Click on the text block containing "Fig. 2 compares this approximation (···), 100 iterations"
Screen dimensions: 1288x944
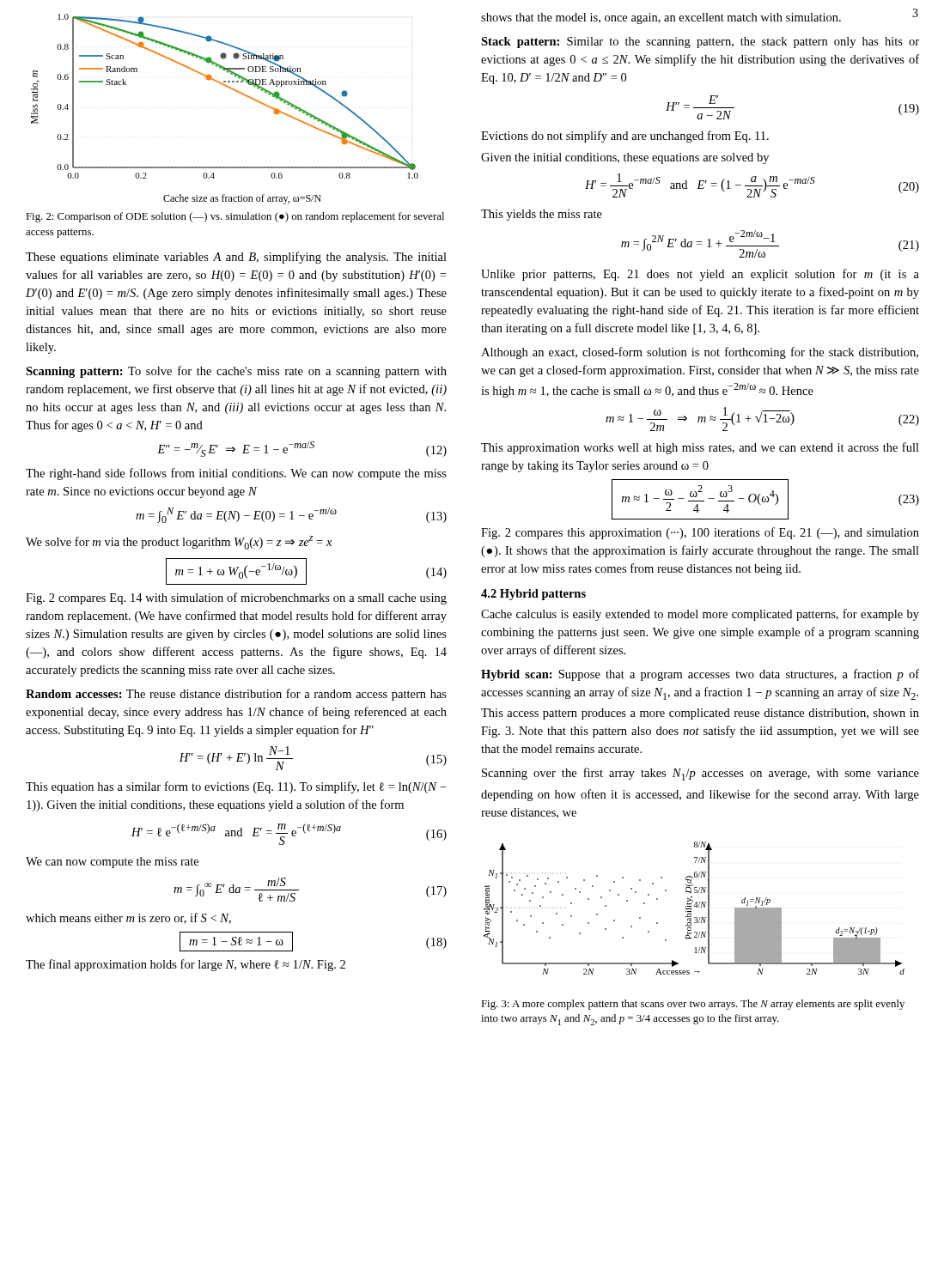(x=700, y=550)
